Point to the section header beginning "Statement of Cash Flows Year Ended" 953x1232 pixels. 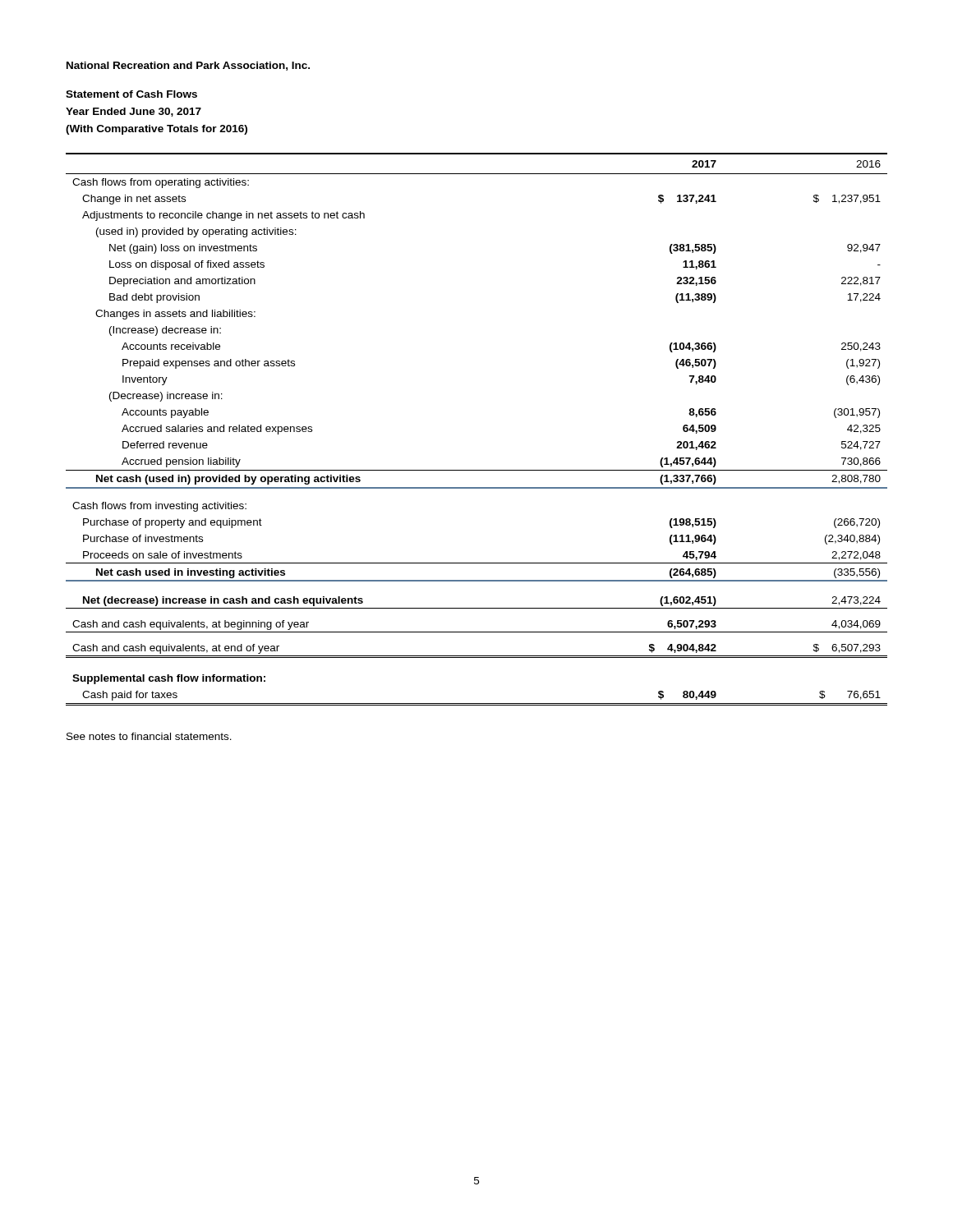point(157,111)
